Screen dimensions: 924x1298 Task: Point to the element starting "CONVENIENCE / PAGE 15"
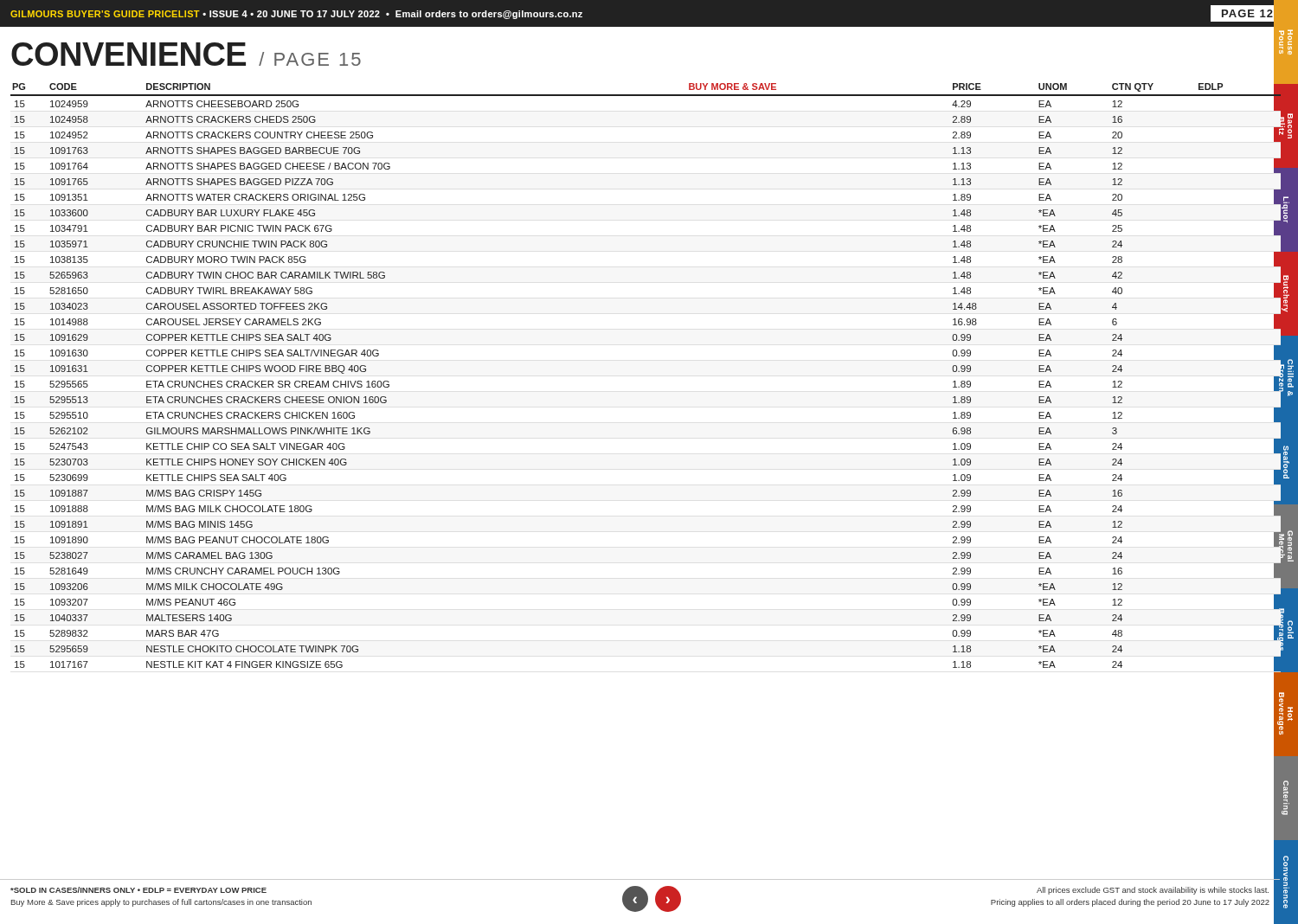coord(187,55)
